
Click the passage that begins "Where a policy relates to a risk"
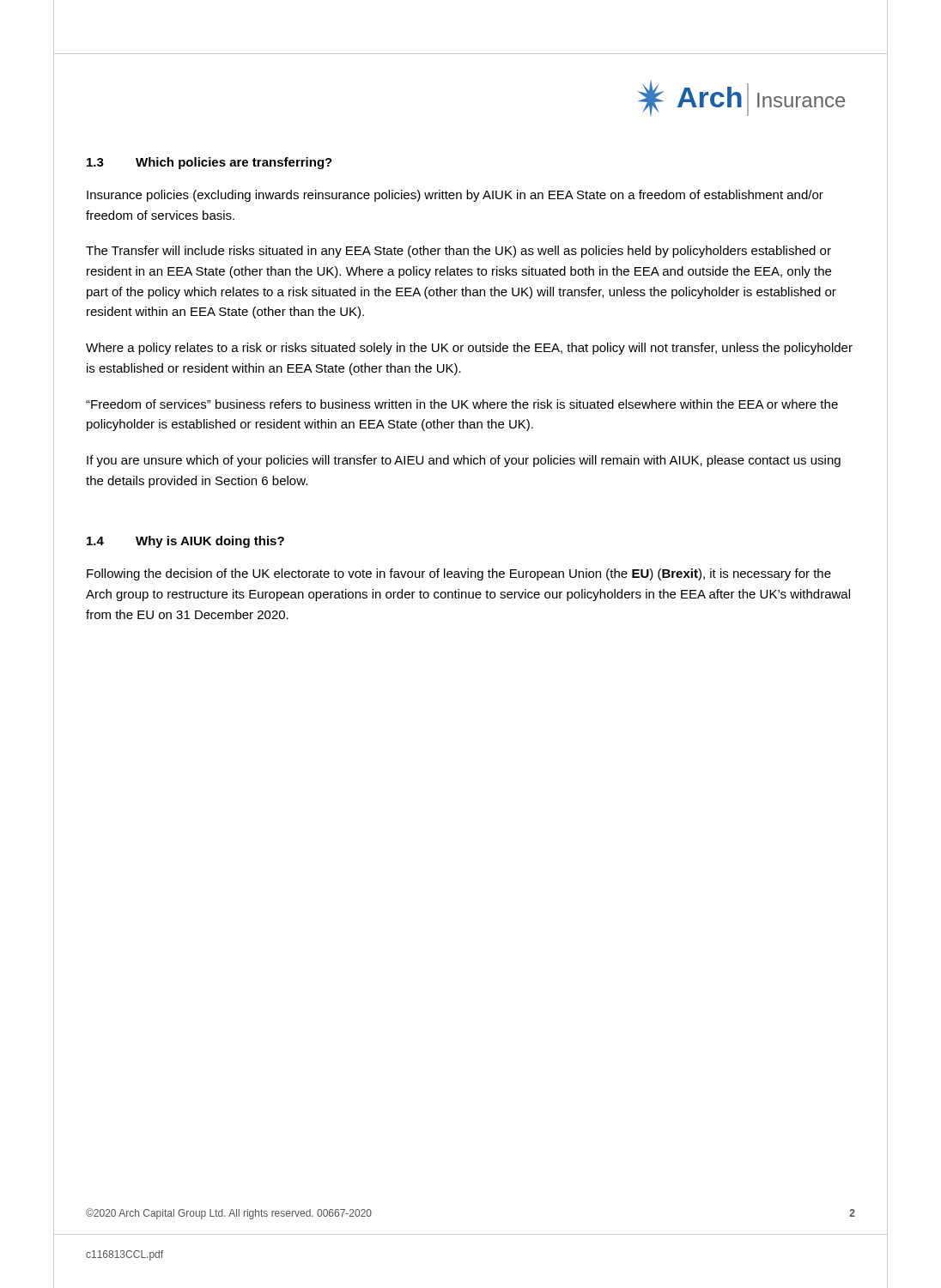tap(469, 358)
